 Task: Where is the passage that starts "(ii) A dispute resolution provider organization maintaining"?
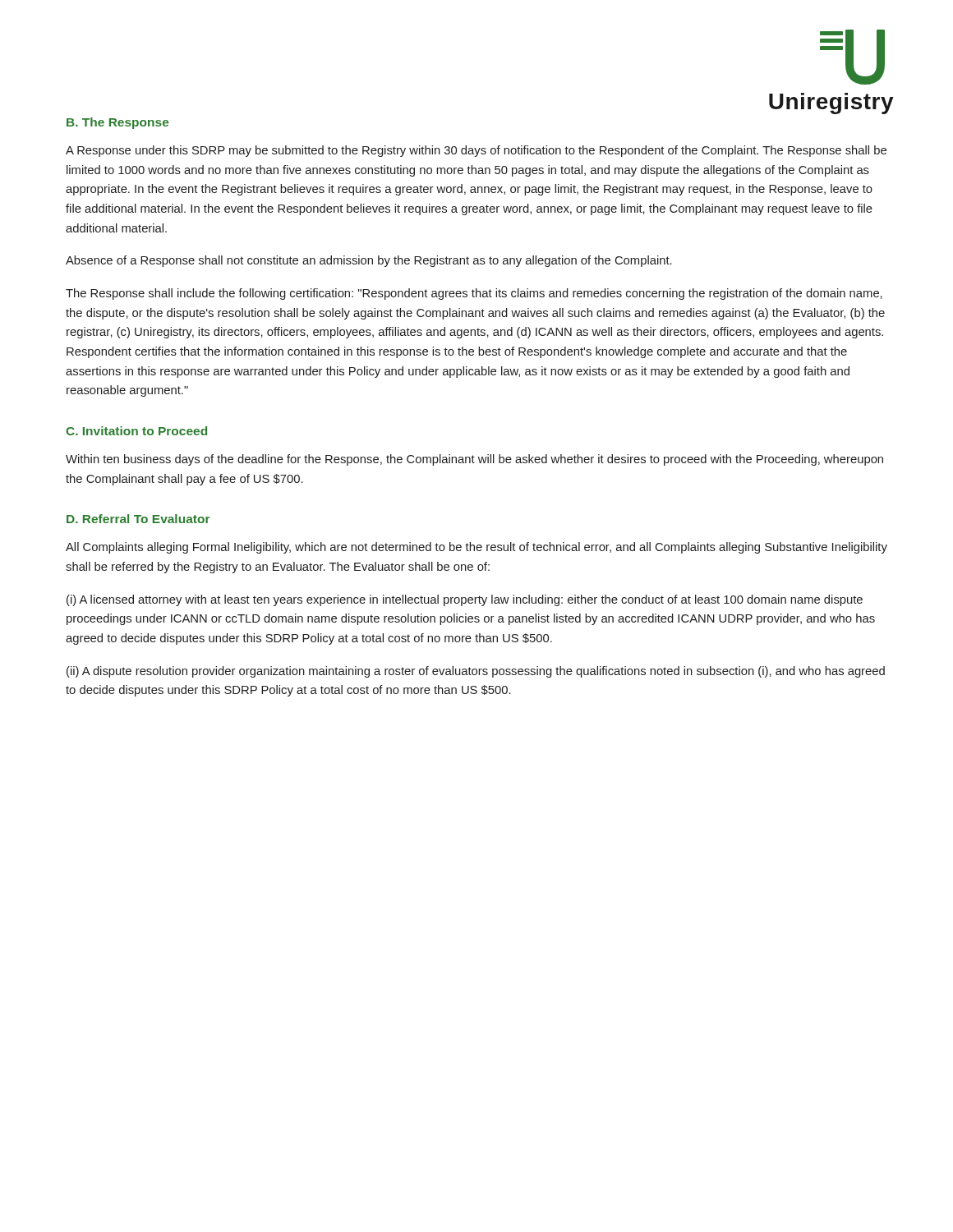click(476, 681)
